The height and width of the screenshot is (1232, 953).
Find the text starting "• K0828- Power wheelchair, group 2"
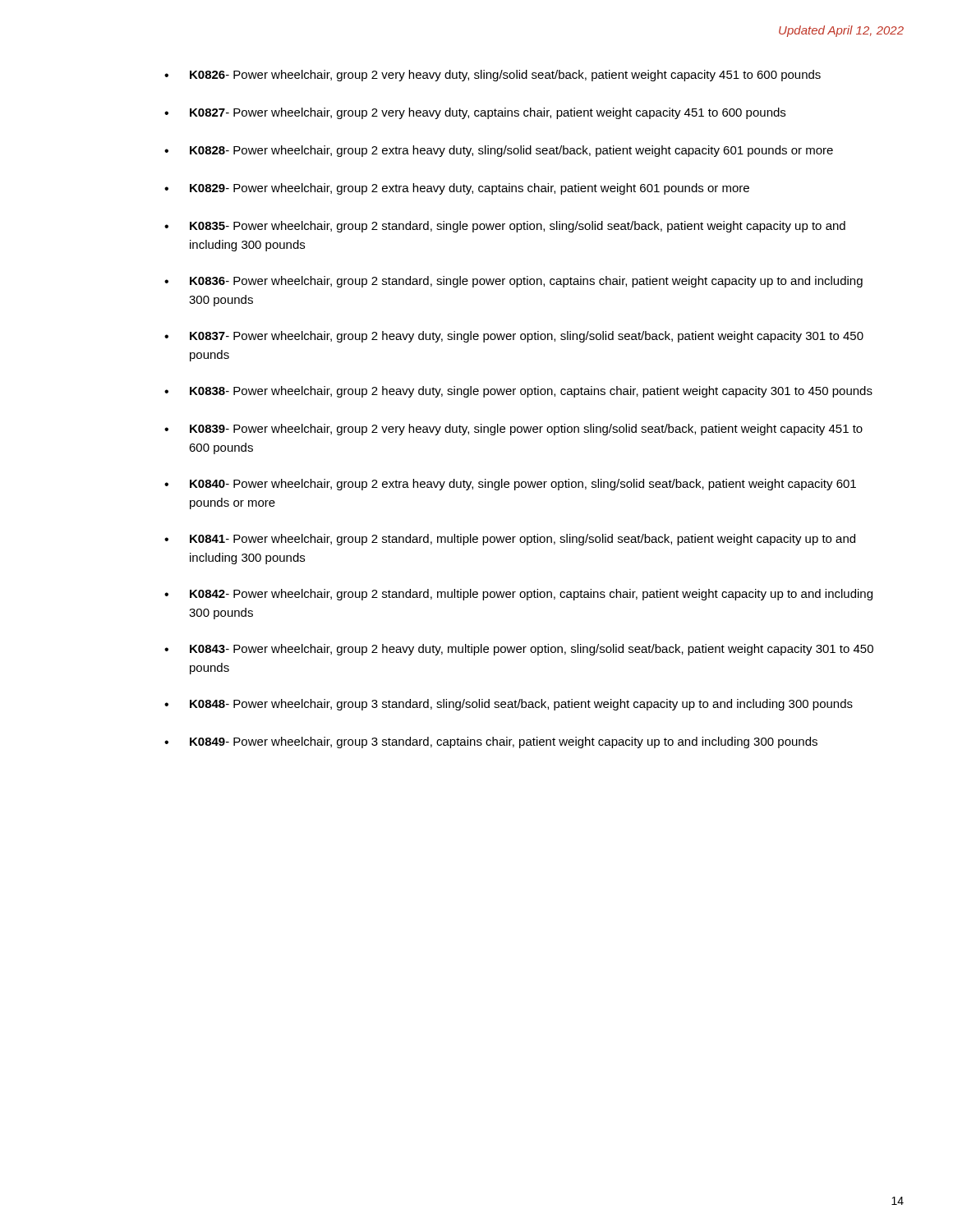tap(499, 151)
